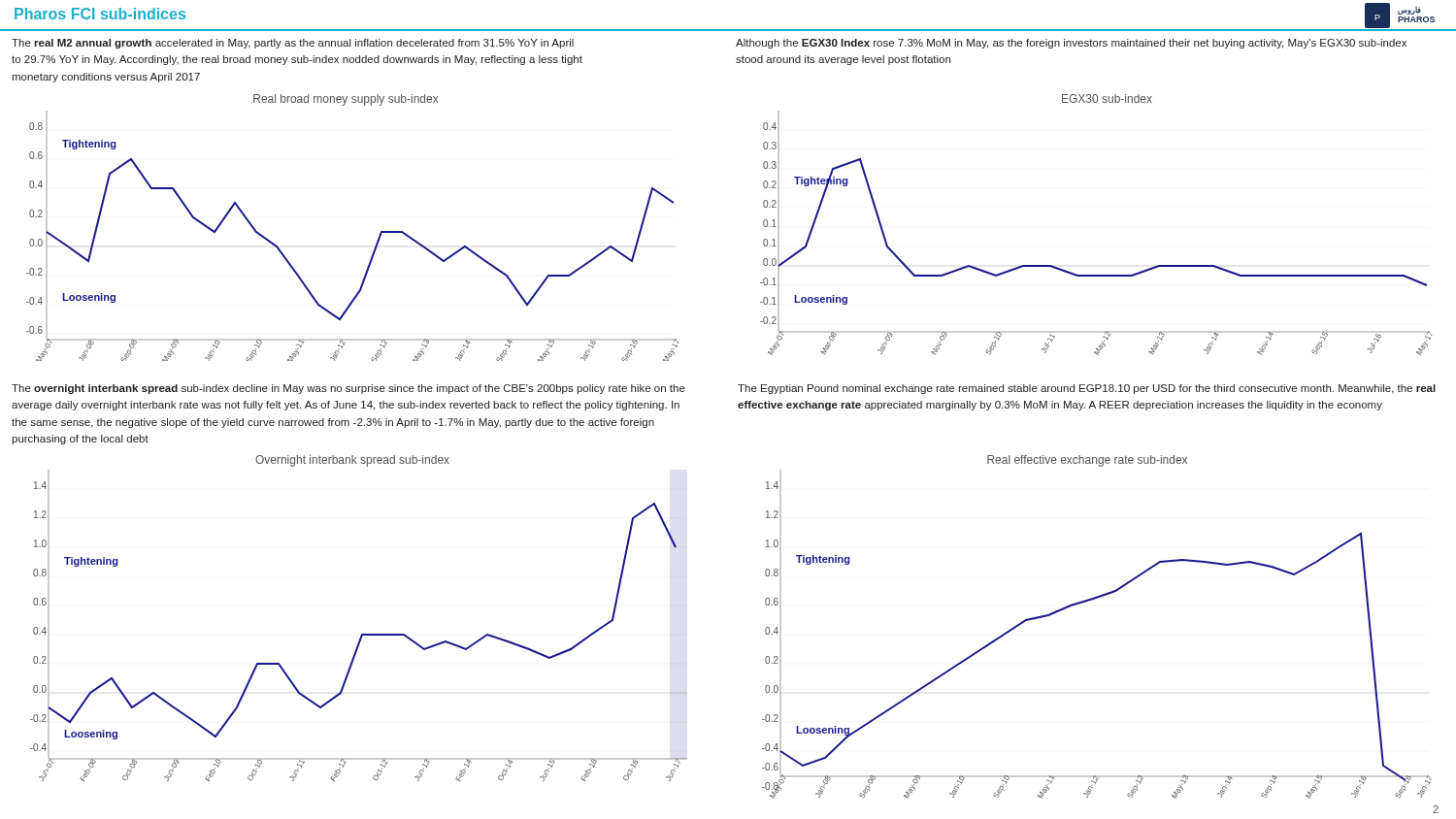Screen dimensions: 819x1456
Task: Locate the region starting "The Egyptian Pound nominal exchange rate remained stable"
Action: [1087, 397]
